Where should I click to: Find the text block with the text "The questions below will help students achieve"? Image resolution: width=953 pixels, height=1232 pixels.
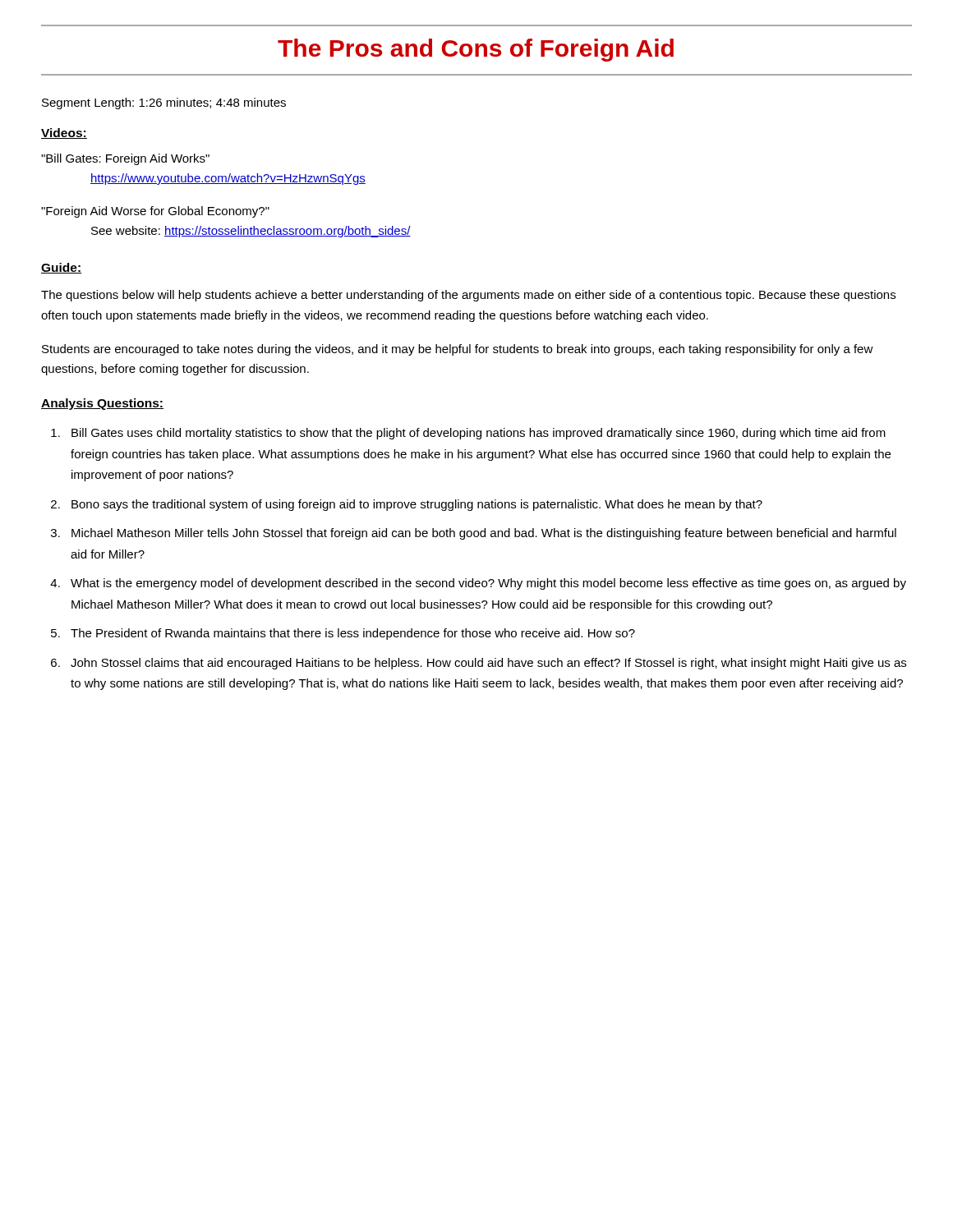pyautogui.click(x=469, y=305)
